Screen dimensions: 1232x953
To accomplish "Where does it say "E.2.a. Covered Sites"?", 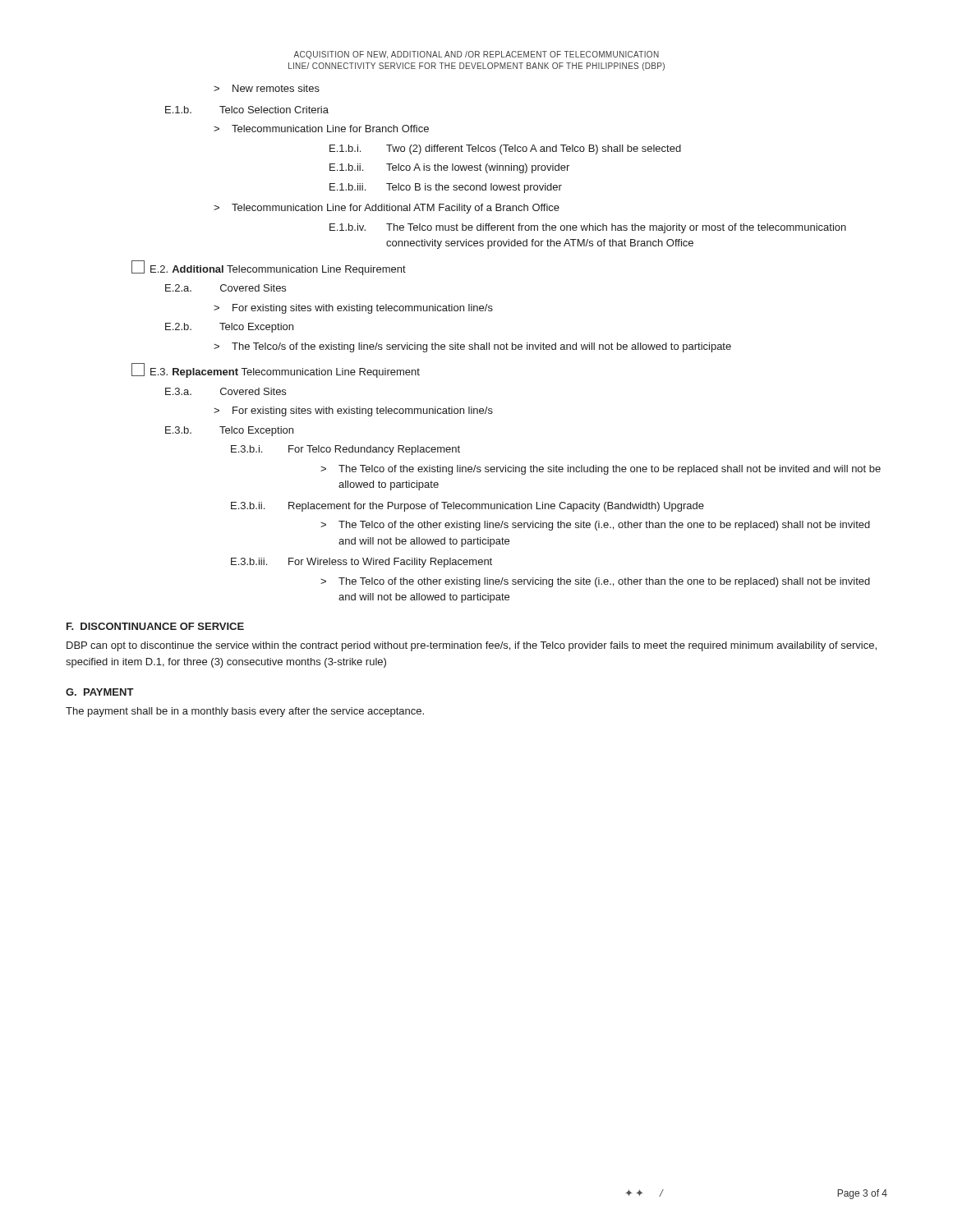I will (x=225, y=288).
